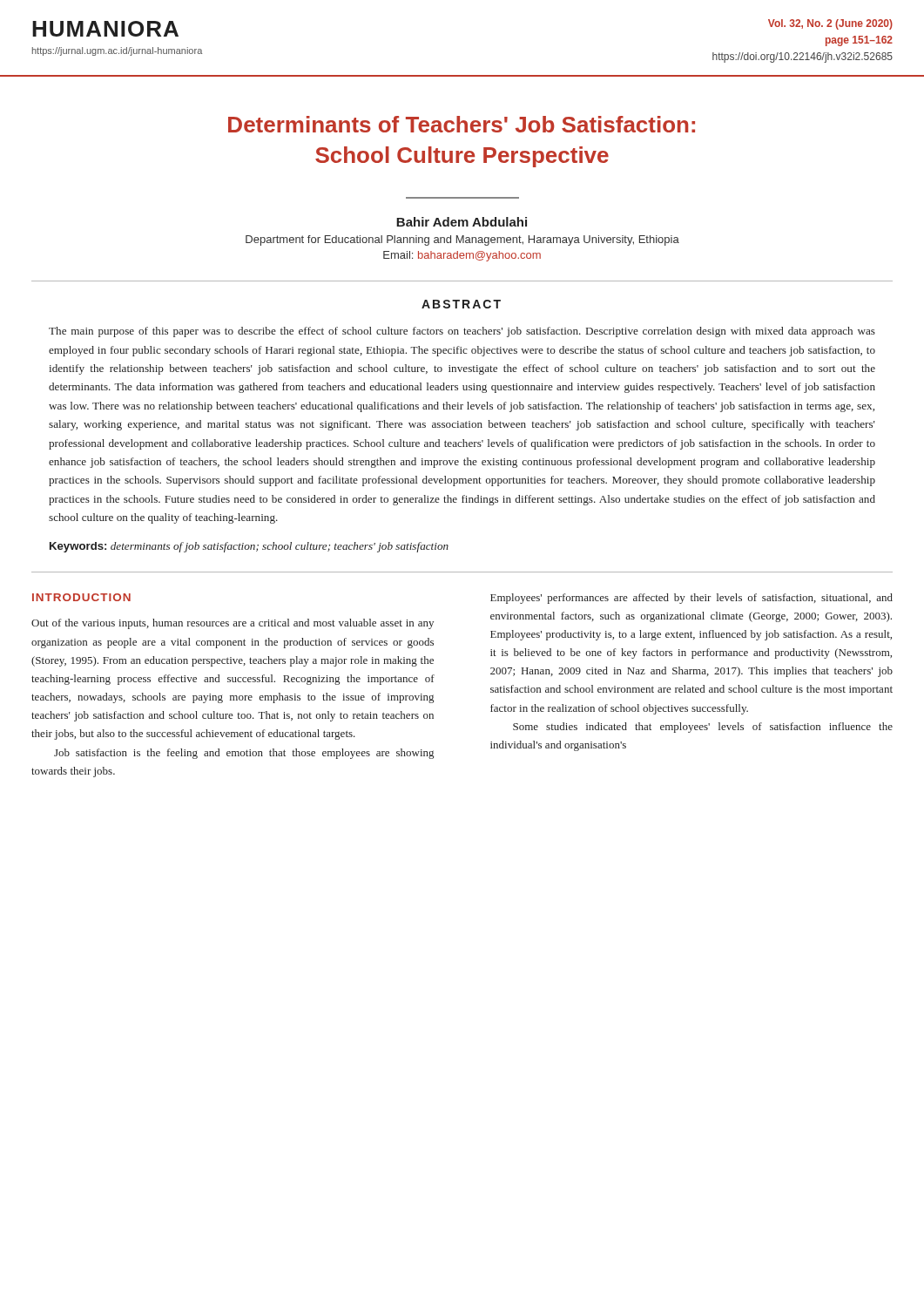Click the passage that begins "Bahir Adem Abdulahi Department for Educational Planning and"

click(x=462, y=238)
